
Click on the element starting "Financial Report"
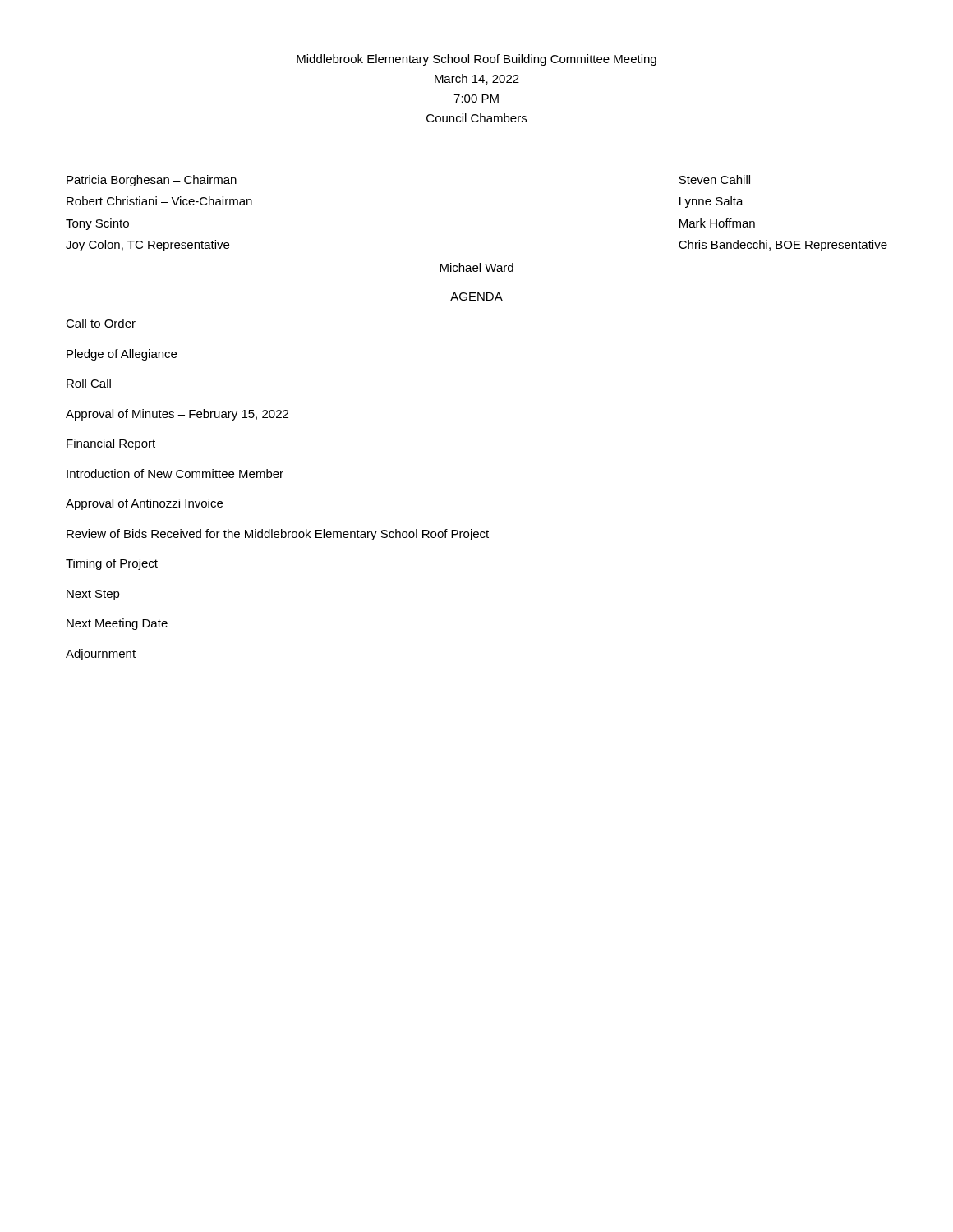(111, 443)
